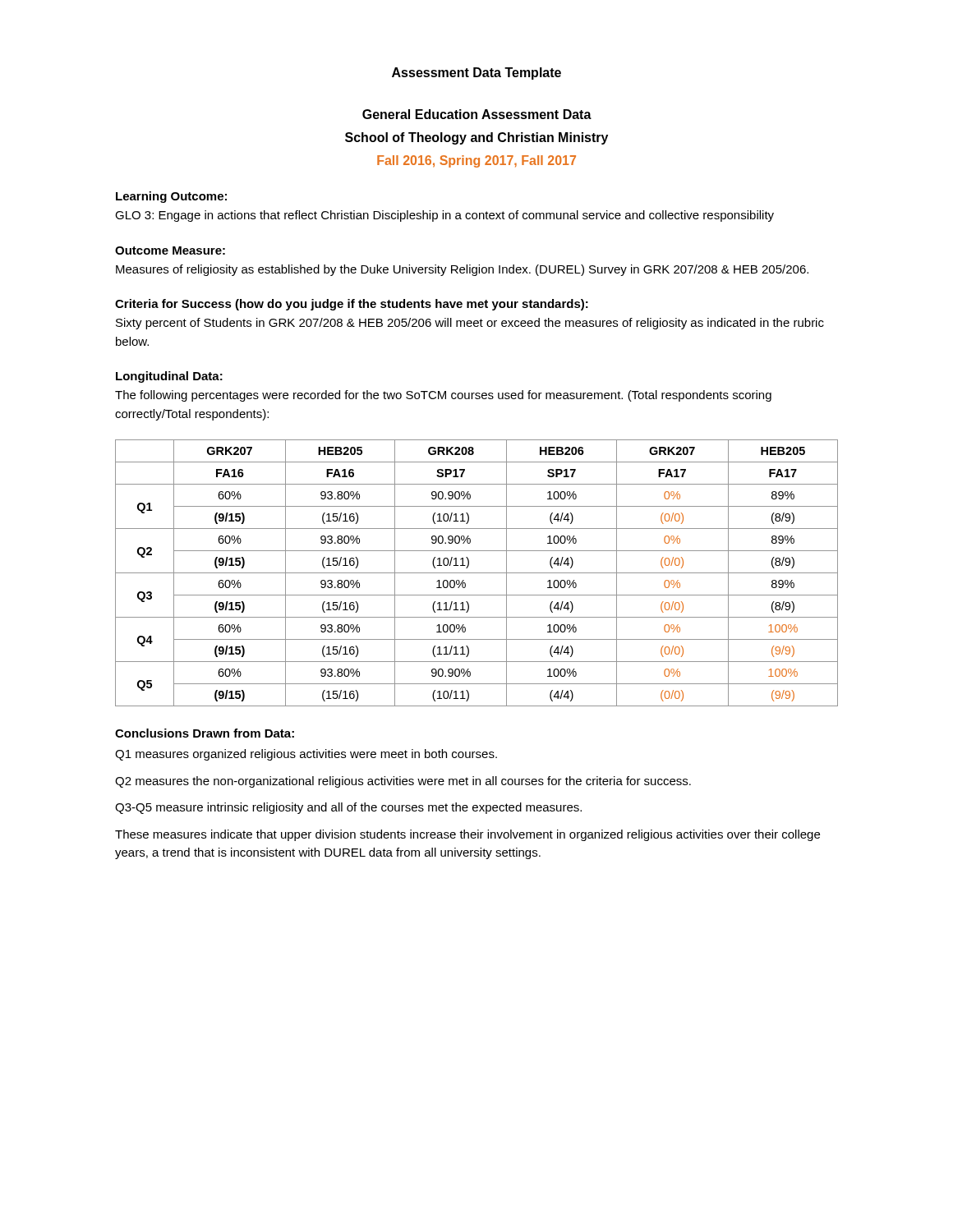953x1232 pixels.
Task: Point to "Assessment Data Template"
Action: [476, 73]
